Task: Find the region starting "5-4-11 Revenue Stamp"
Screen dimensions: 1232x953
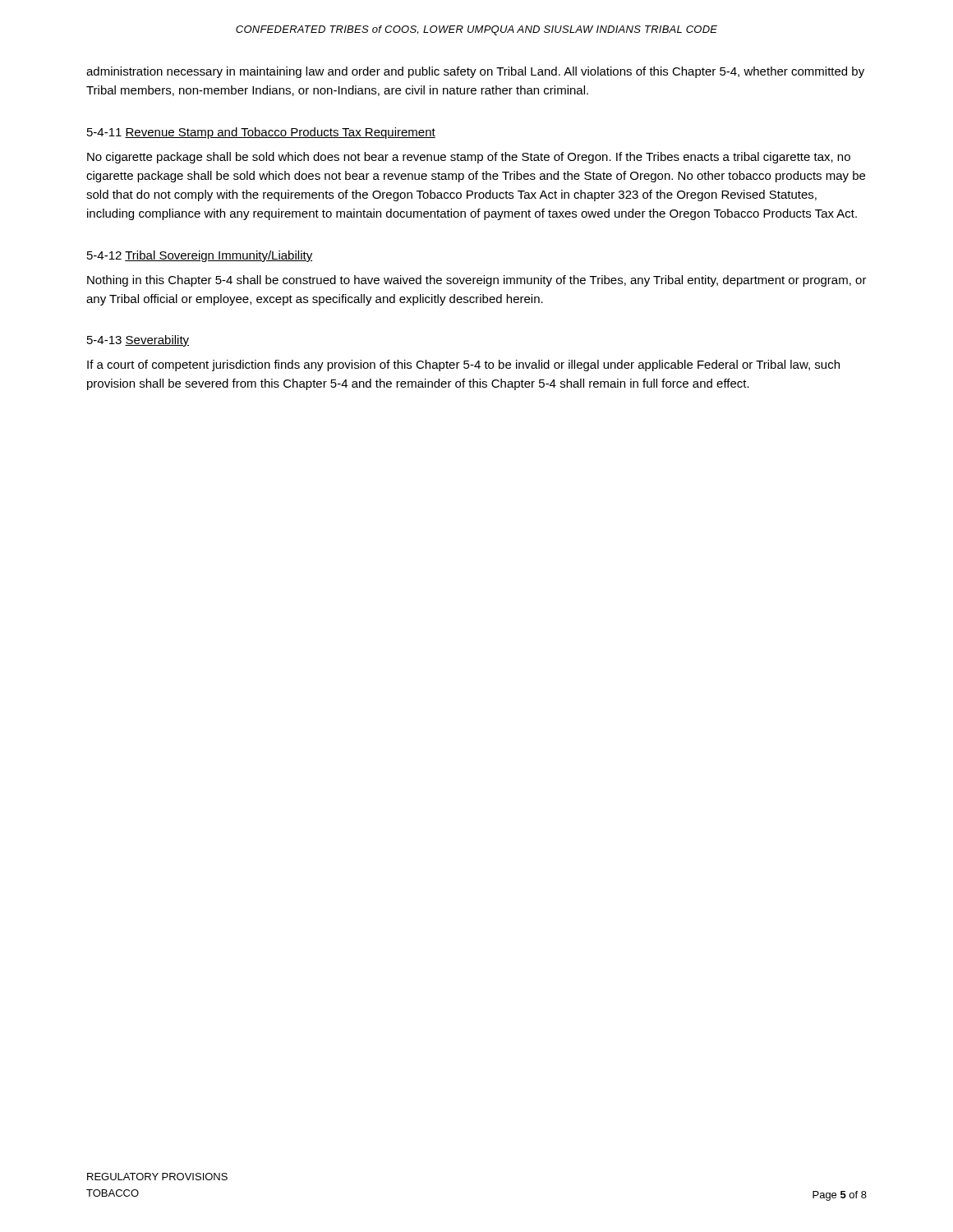Action: pos(261,131)
